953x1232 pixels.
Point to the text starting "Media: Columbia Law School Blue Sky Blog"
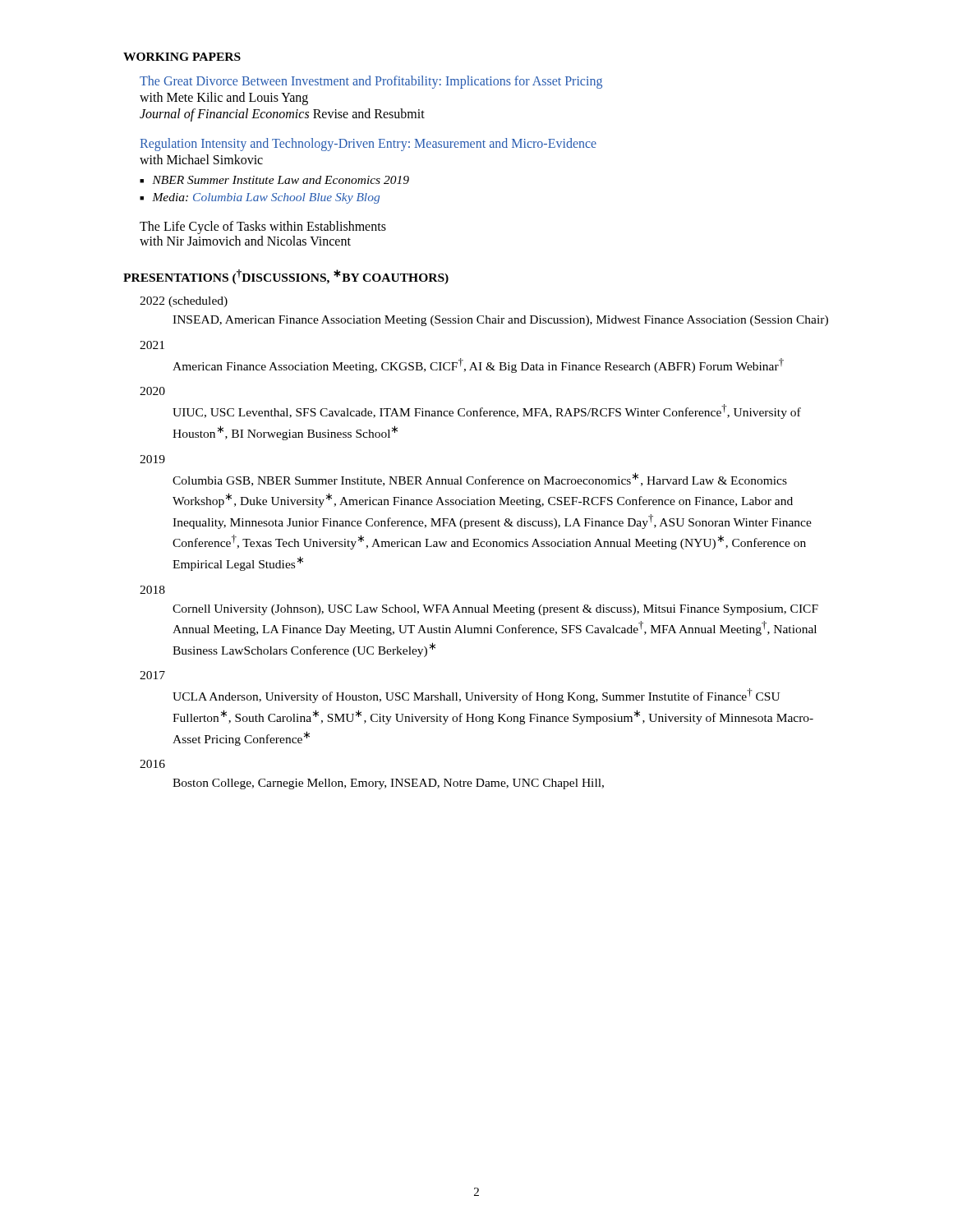(266, 197)
